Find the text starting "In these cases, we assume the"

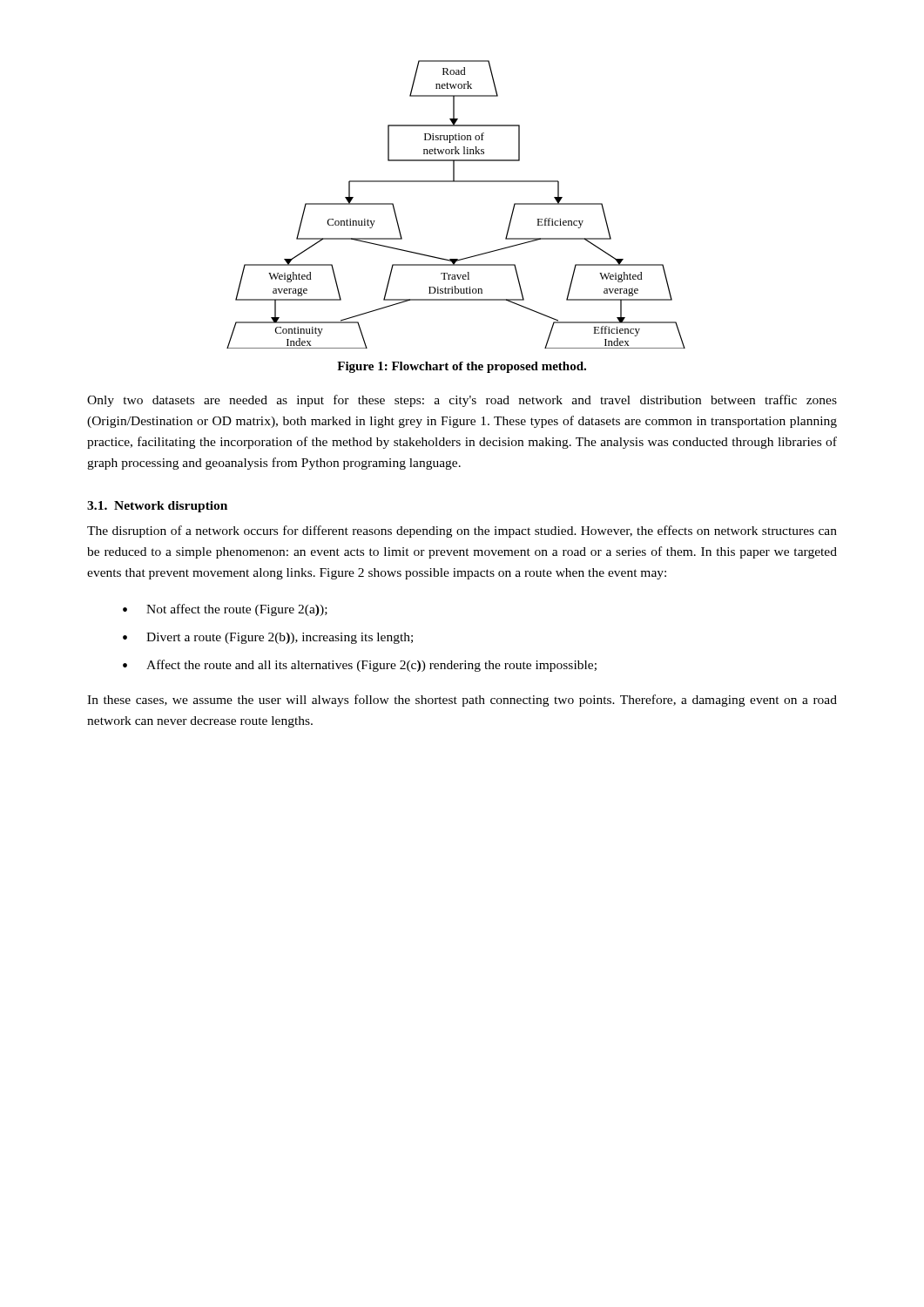point(462,710)
